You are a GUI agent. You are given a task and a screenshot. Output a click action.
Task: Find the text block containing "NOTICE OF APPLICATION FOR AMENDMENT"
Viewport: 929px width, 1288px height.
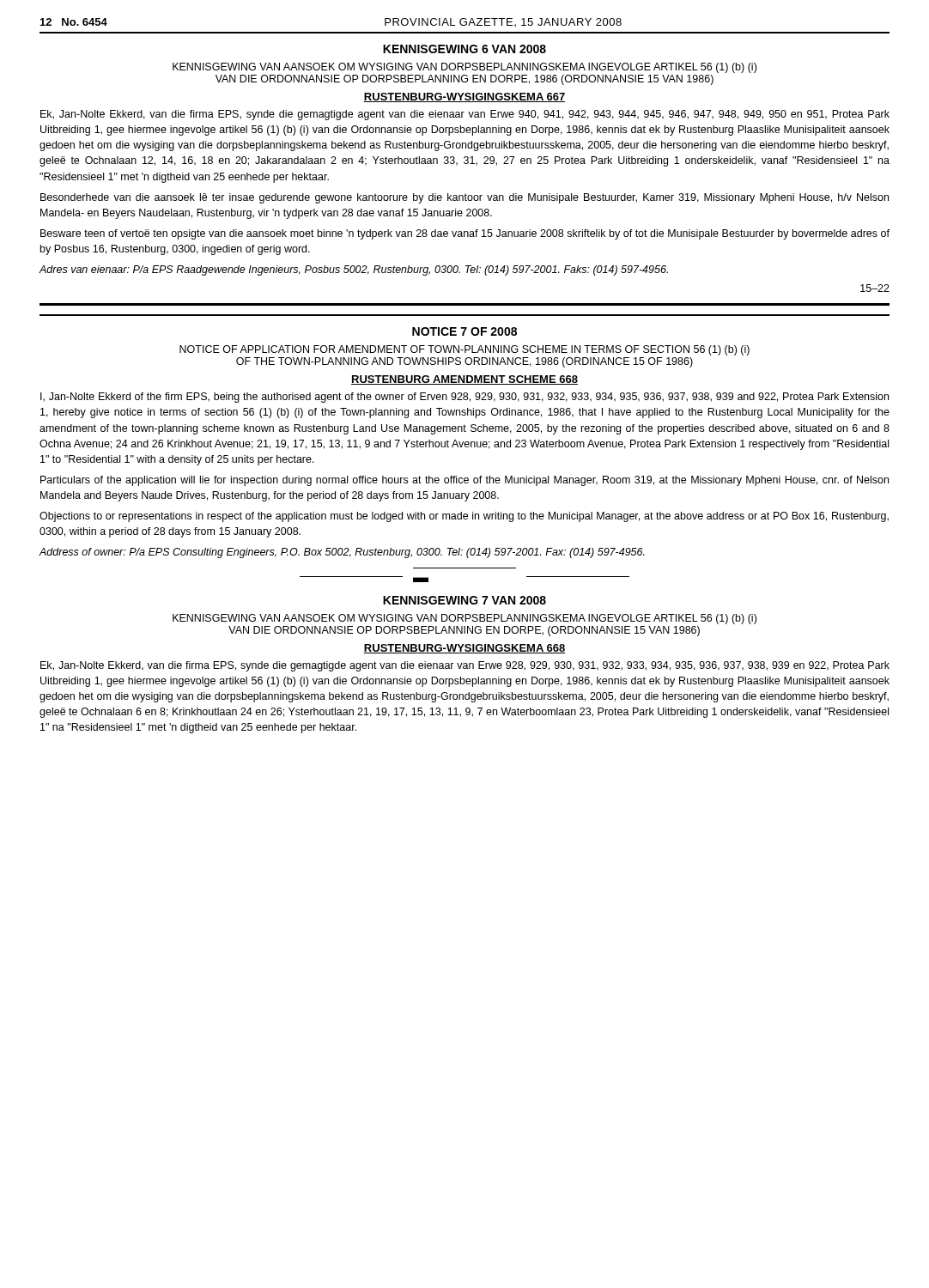pos(464,356)
